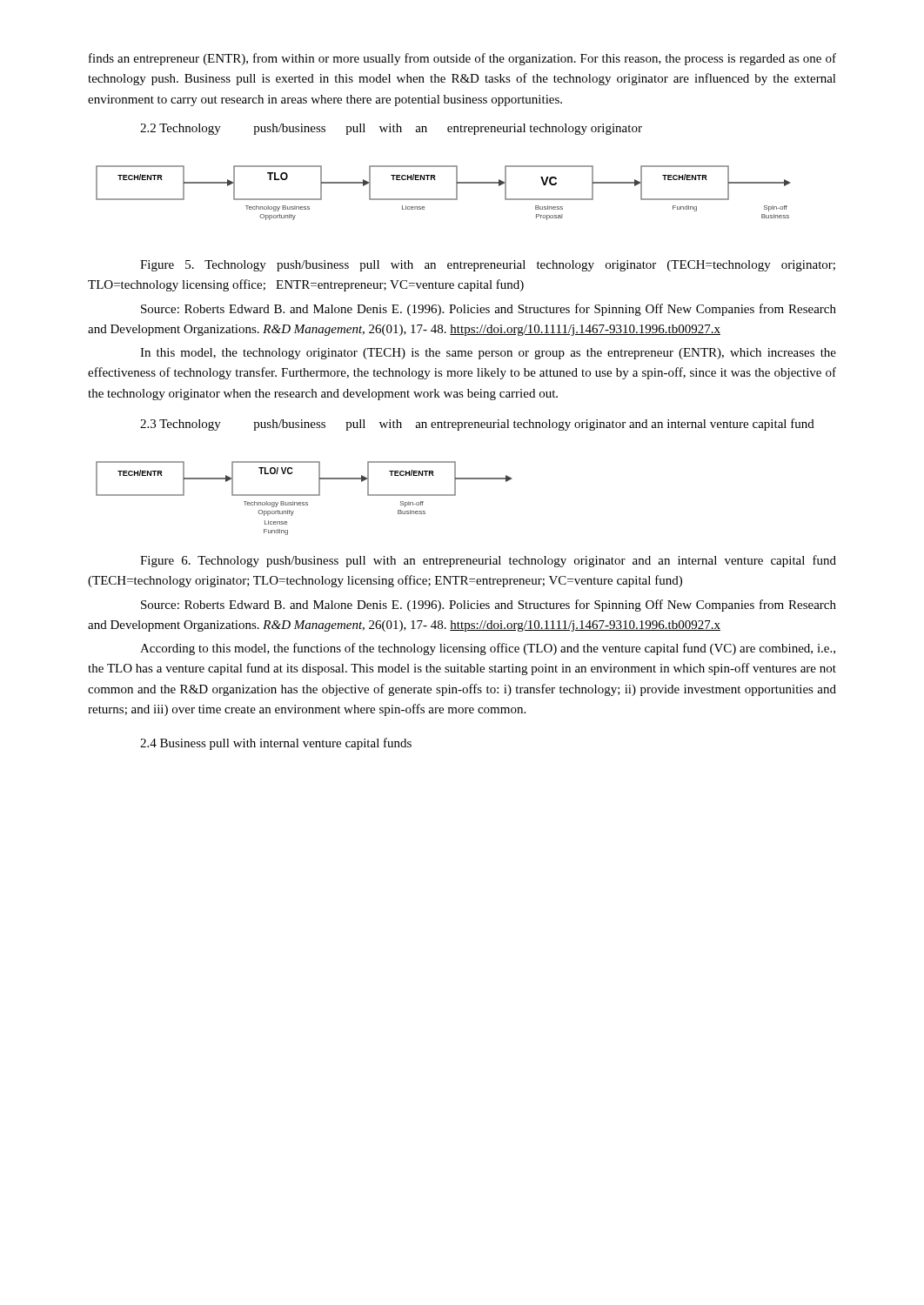Navigate to the passage starting "finds an entrepreneur (ENTR), from within or"

coord(462,78)
